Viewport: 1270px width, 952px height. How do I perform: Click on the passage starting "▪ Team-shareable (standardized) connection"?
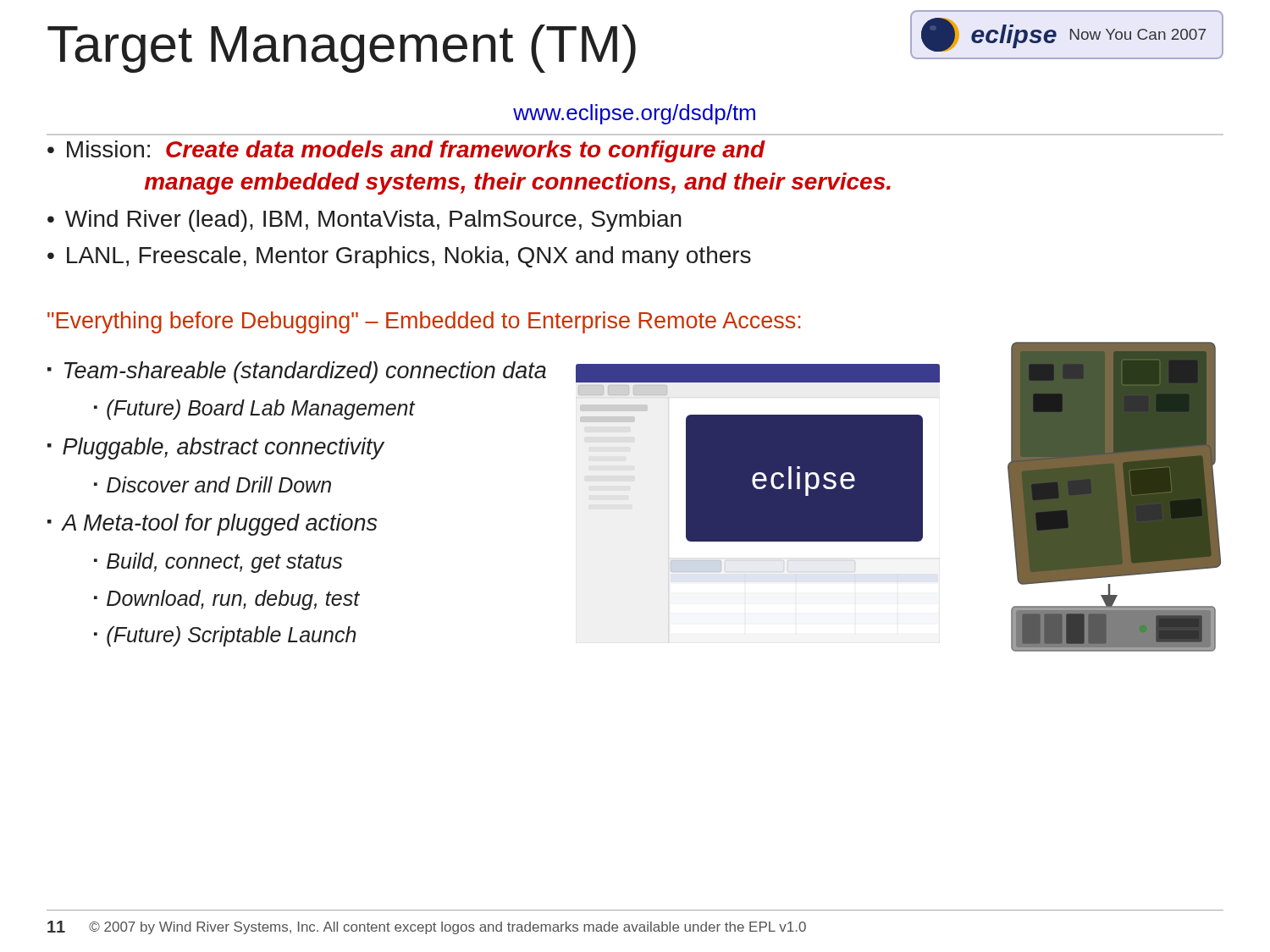[x=297, y=371]
